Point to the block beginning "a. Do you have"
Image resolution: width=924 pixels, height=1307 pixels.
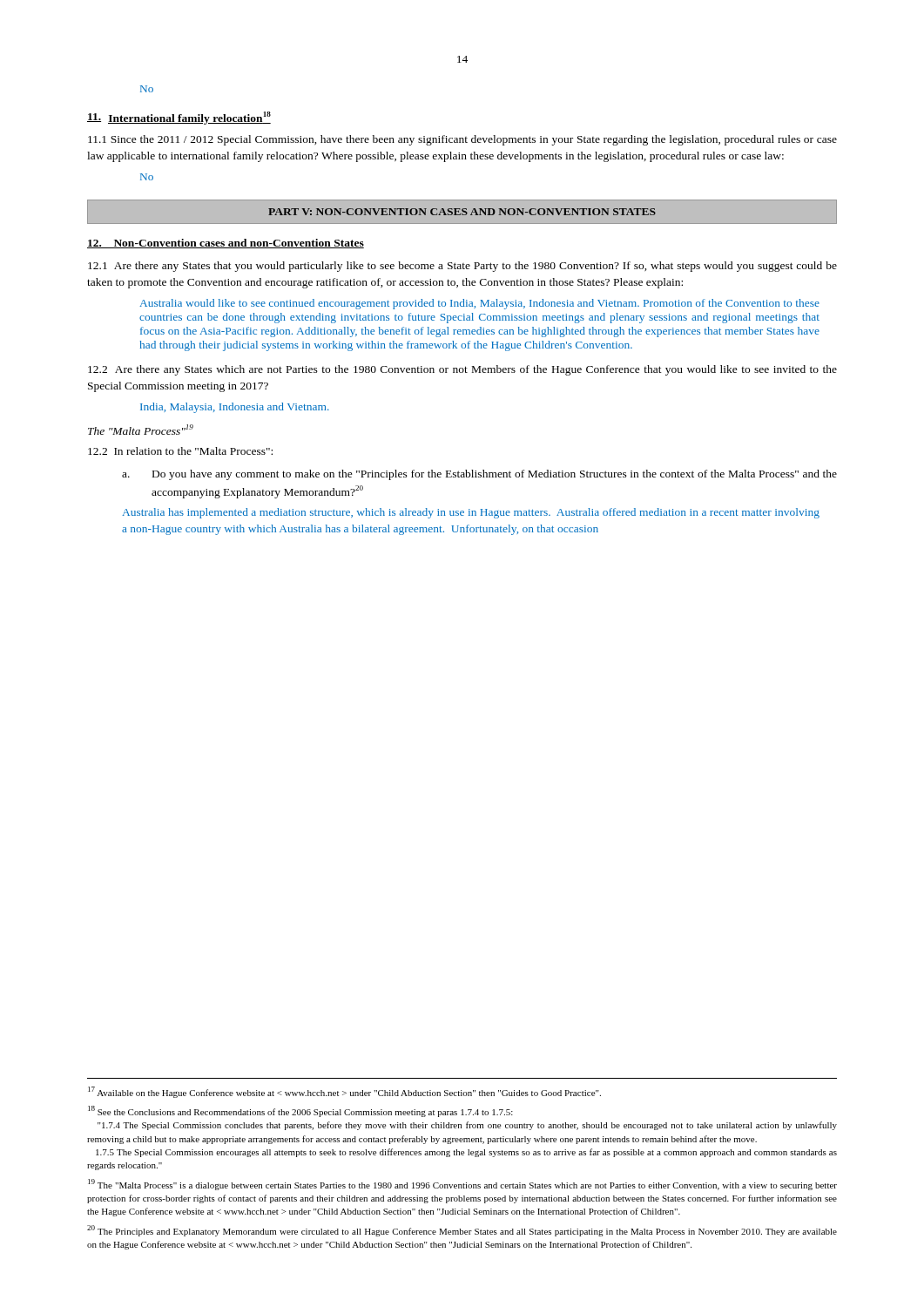pyautogui.click(x=479, y=483)
